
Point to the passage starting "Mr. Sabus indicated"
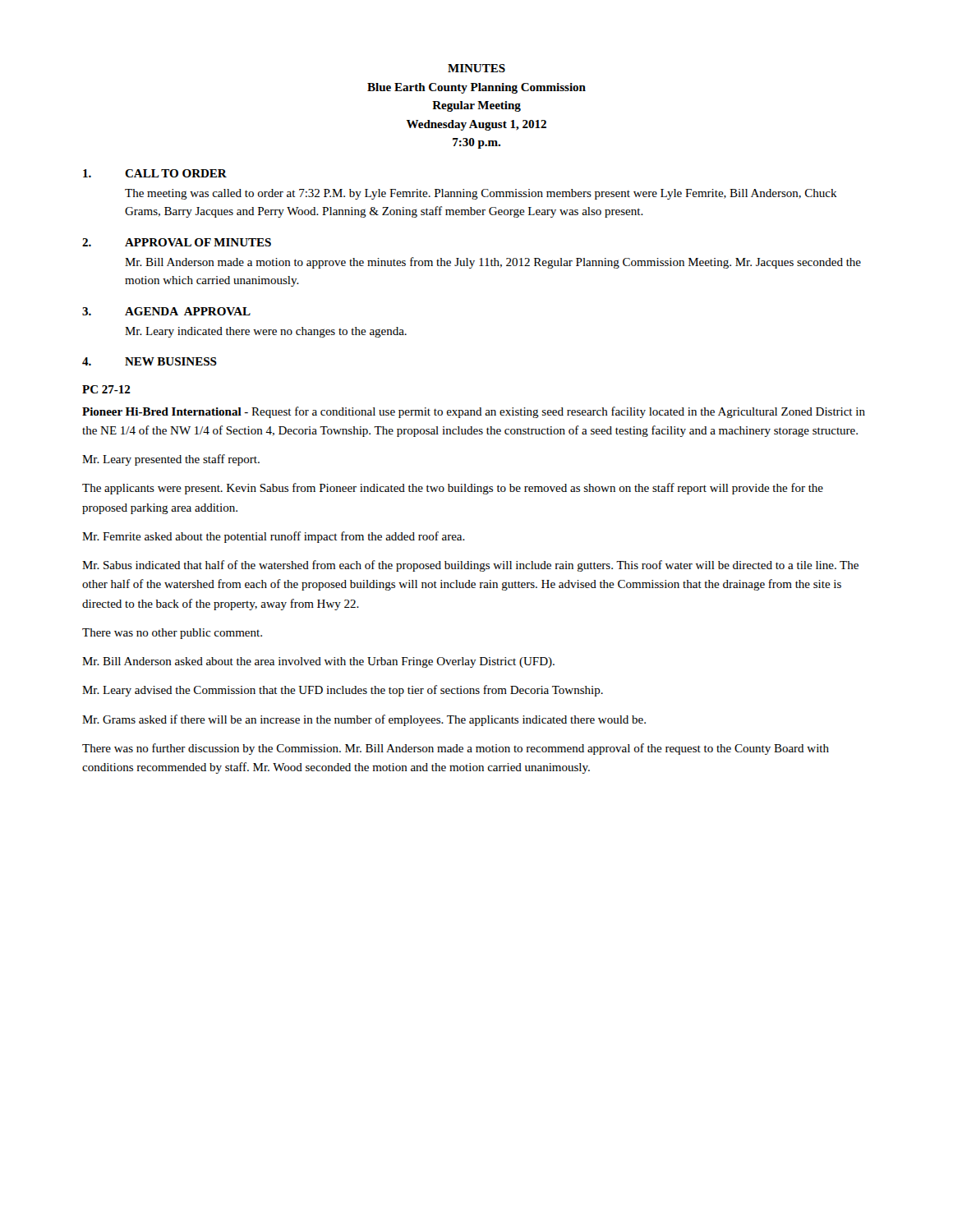coord(471,584)
